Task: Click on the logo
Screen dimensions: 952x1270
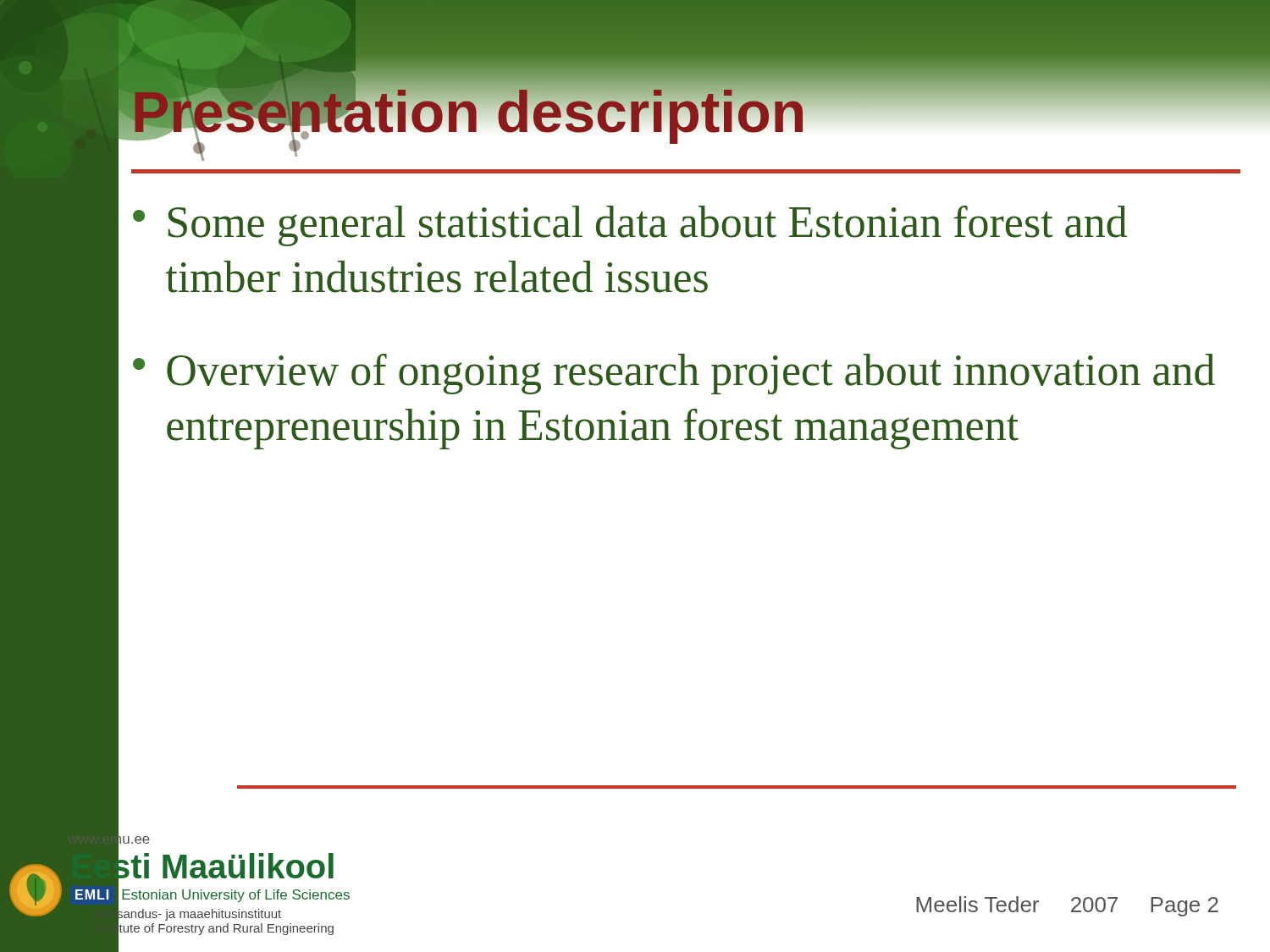Action: tap(212, 867)
